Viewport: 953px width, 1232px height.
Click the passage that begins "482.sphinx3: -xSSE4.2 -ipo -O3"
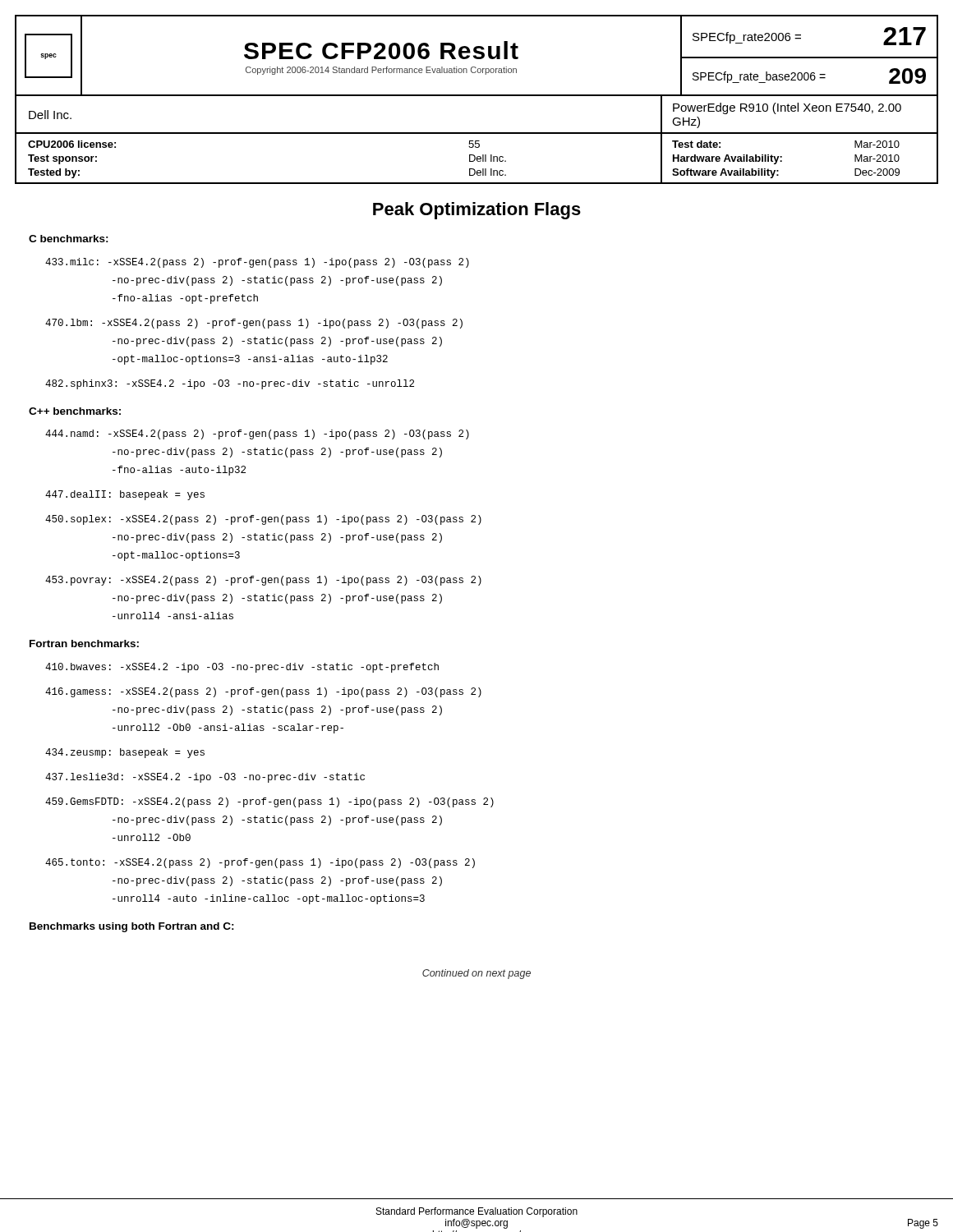click(230, 384)
